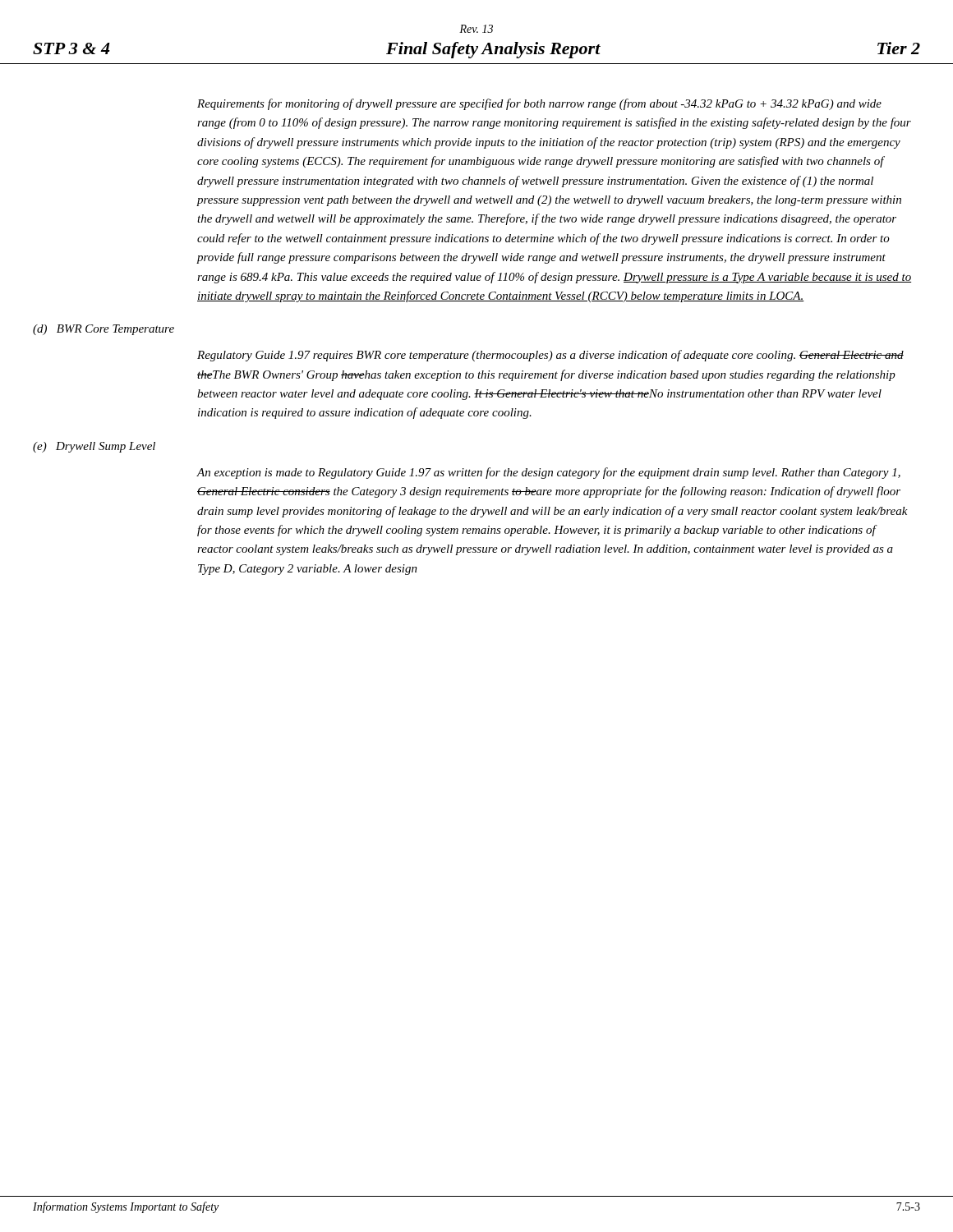The image size is (953, 1232).
Task: Find the block on this page that starts "Requirements for monitoring of drywell pressure"
Action: tap(554, 200)
